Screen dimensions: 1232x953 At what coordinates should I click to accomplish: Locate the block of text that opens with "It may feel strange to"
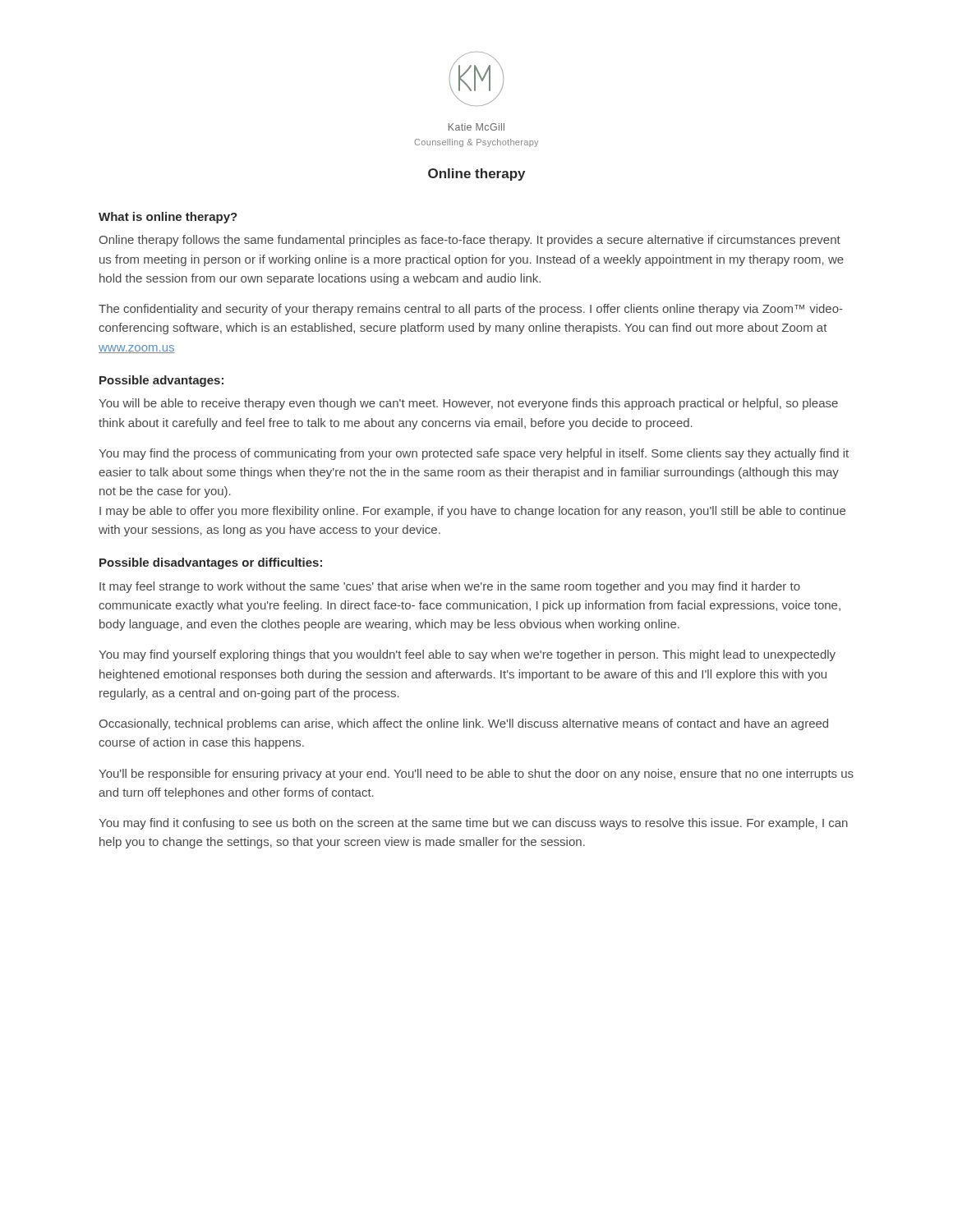(470, 605)
